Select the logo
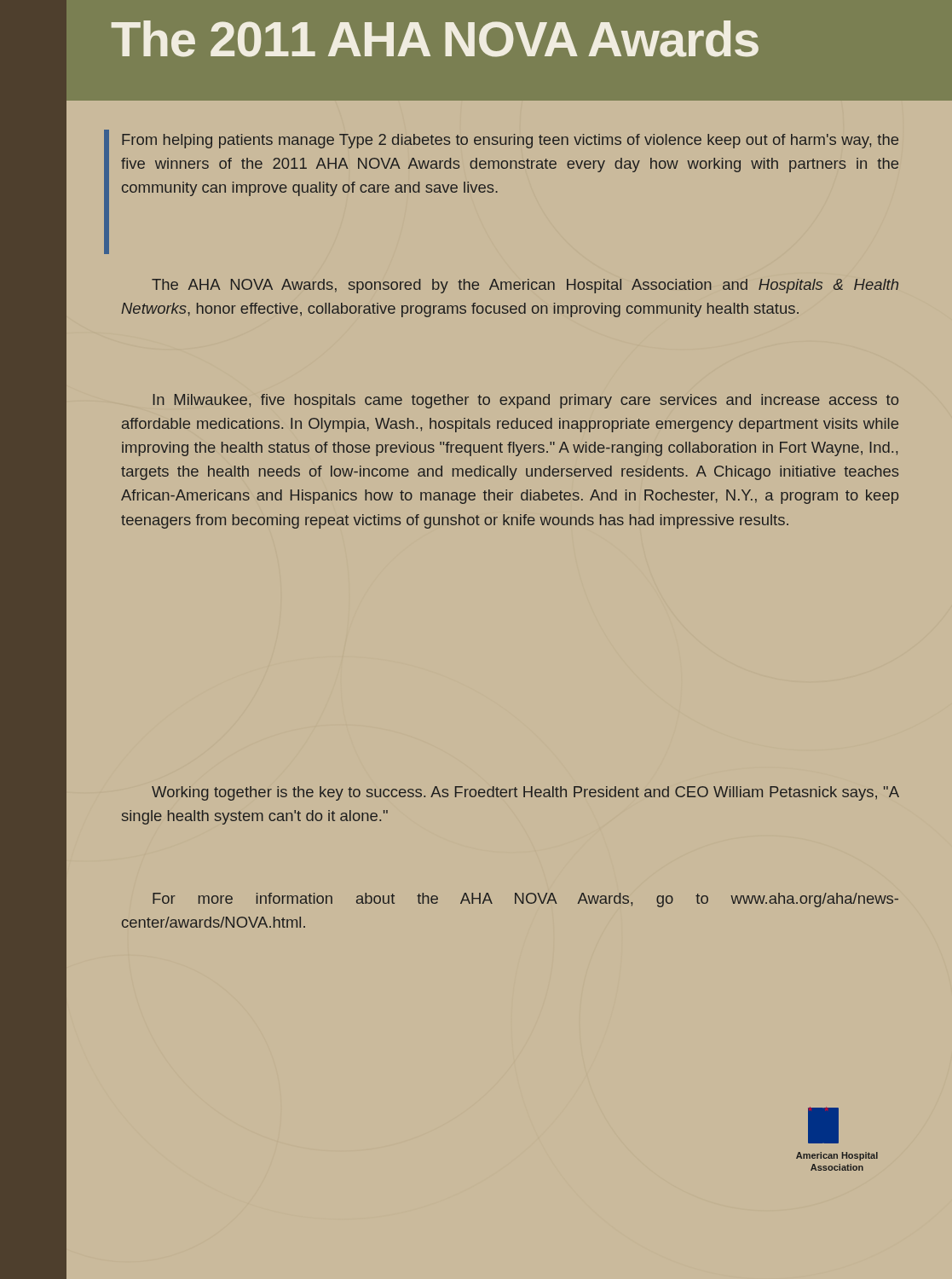Viewport: 952px width, 1279px height. (x=837, y=1141)
